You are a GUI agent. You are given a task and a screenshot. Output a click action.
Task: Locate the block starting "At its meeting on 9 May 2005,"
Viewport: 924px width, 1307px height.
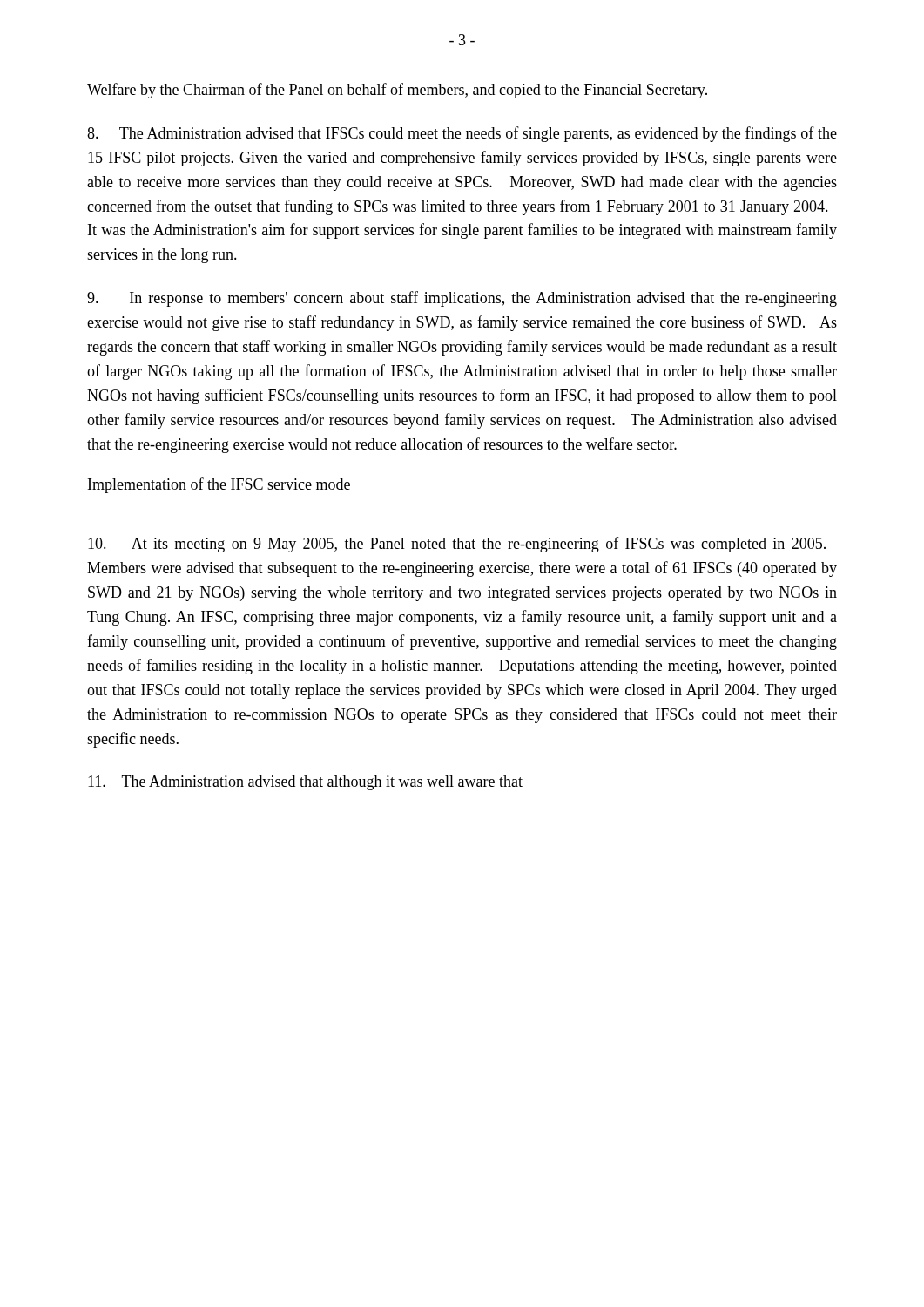(462, 641)
